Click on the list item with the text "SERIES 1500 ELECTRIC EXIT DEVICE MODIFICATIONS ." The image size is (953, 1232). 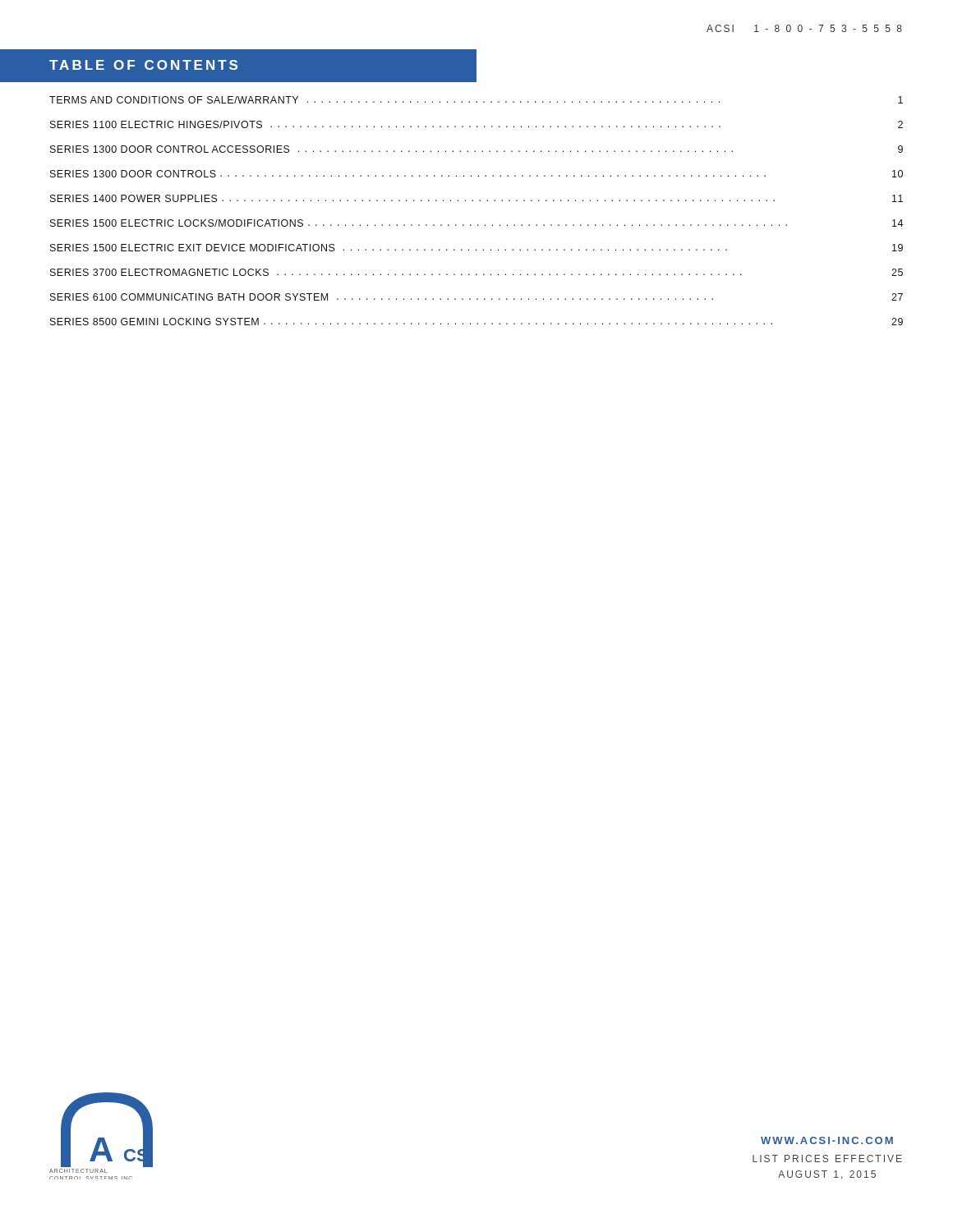click(x=476, y=248)
